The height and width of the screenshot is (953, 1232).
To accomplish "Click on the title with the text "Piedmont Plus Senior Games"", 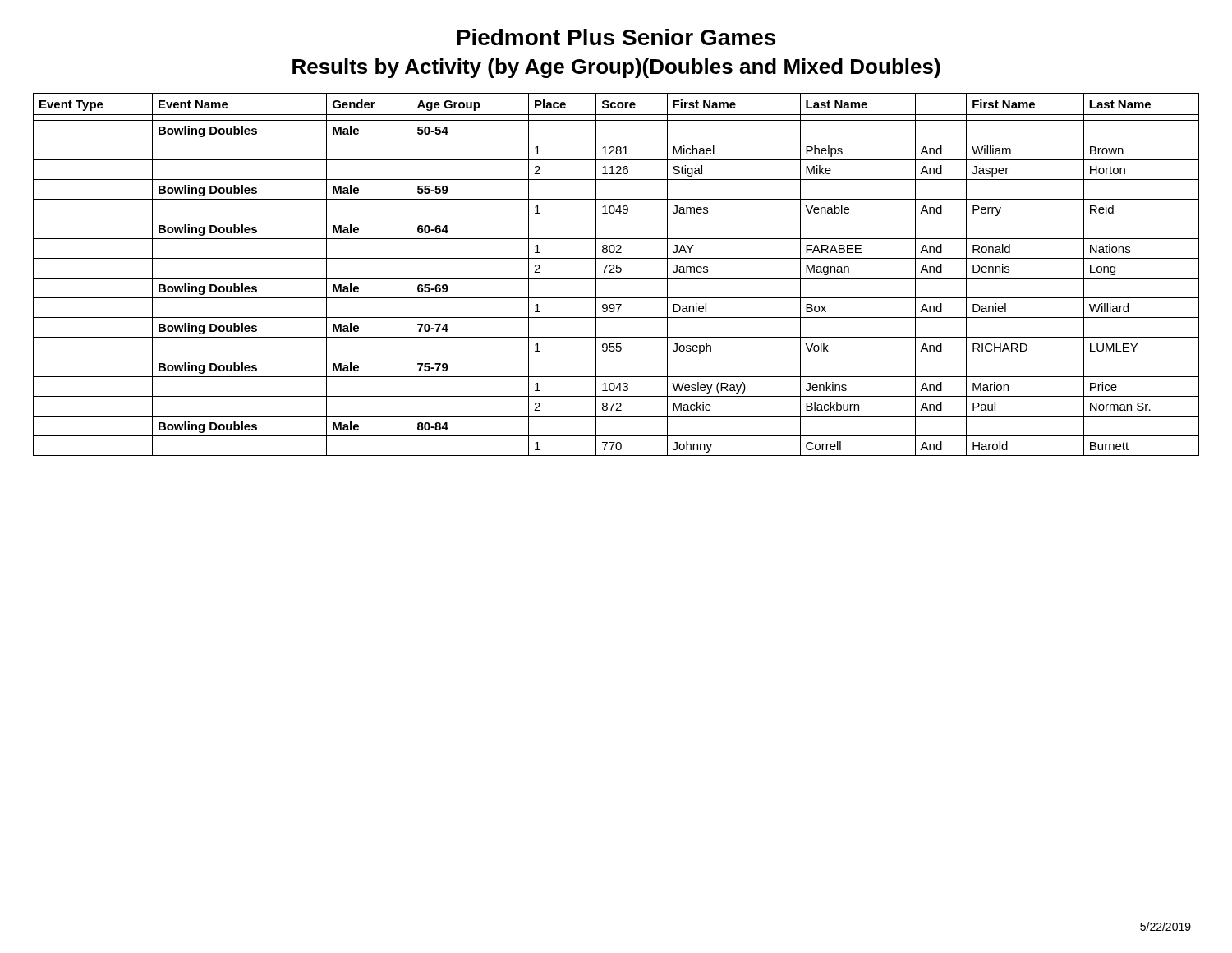I will click(x=616, y=37).
